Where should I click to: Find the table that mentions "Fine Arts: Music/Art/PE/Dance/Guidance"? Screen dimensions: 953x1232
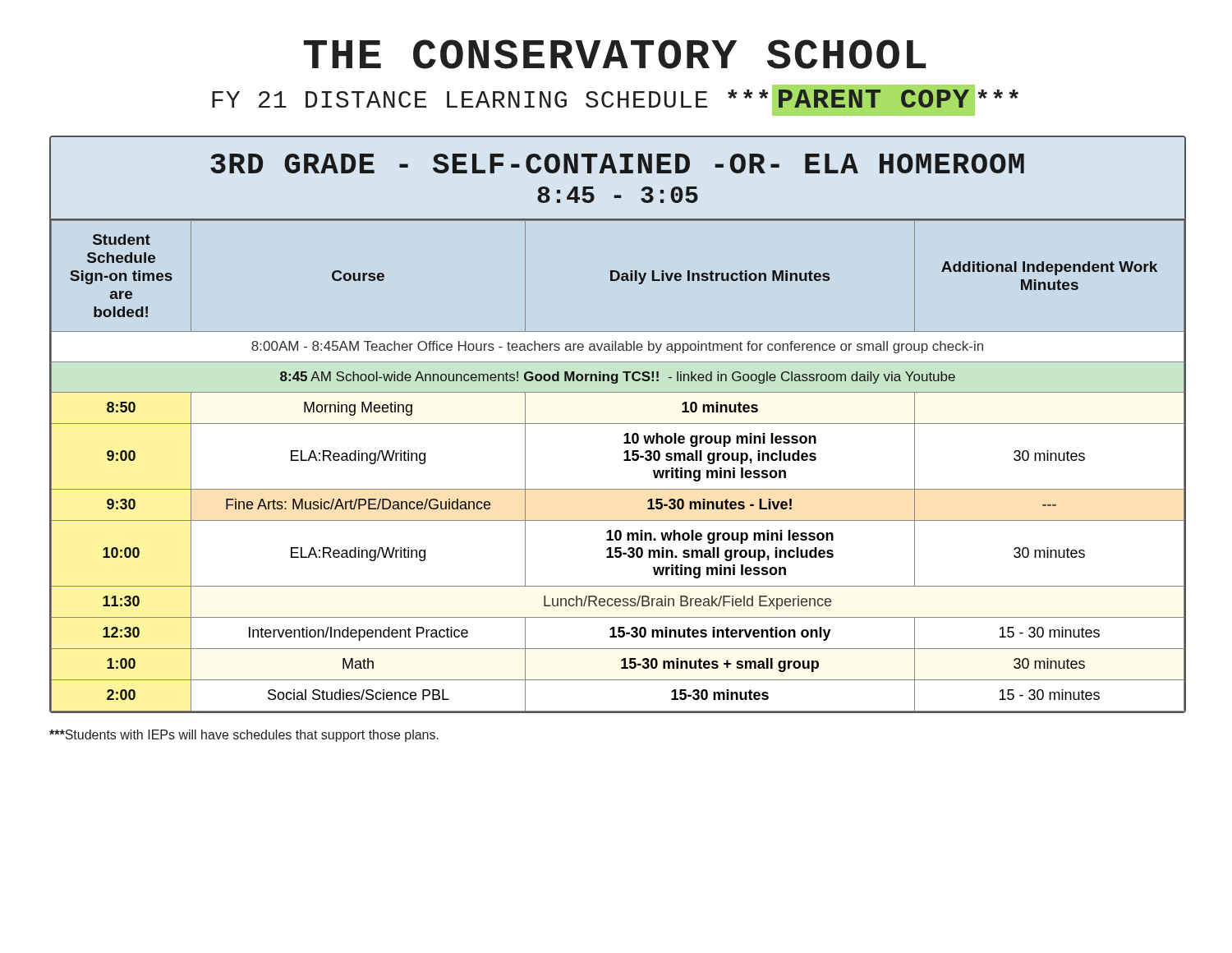616,424
